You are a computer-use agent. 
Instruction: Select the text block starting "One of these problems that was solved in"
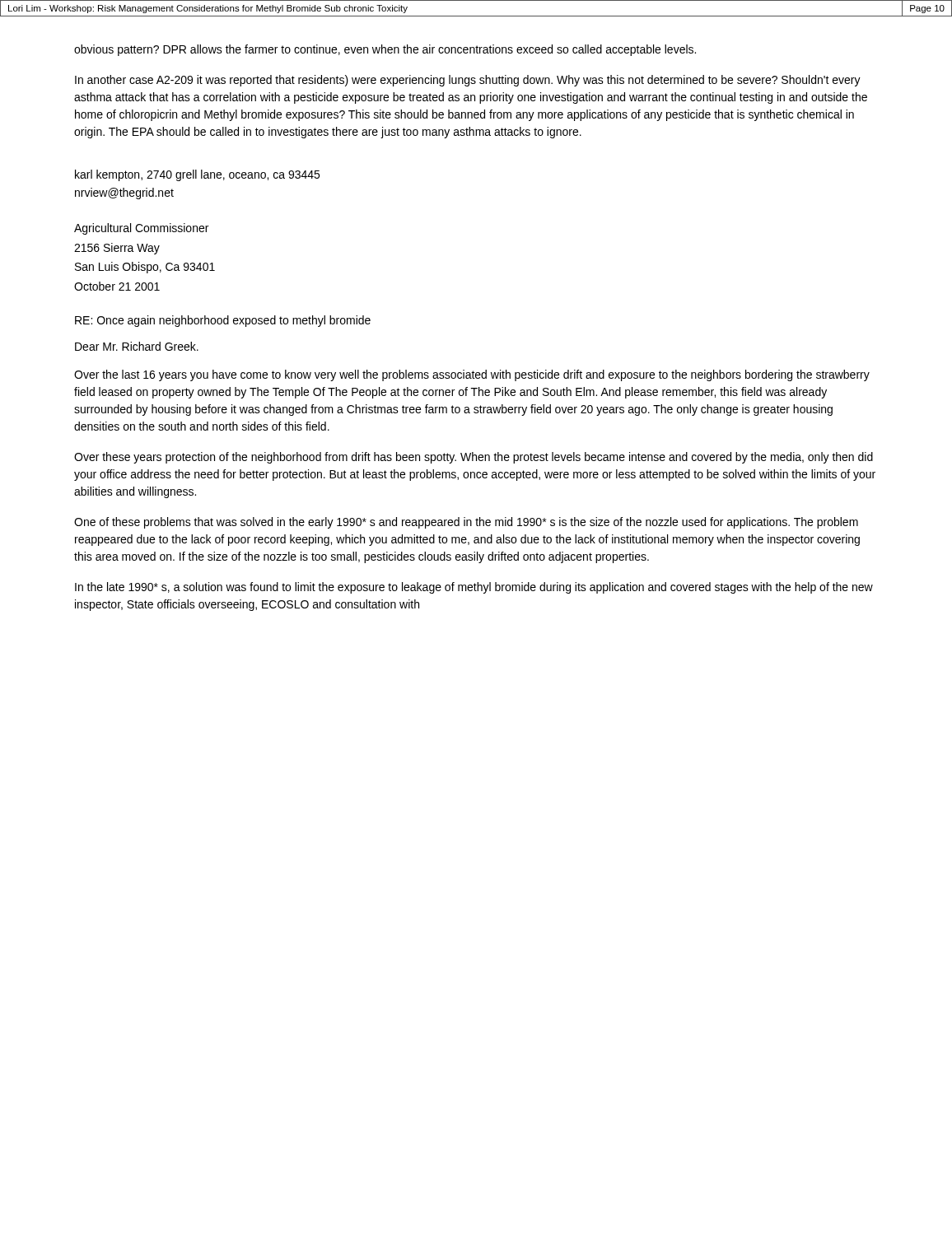(467, 539)
